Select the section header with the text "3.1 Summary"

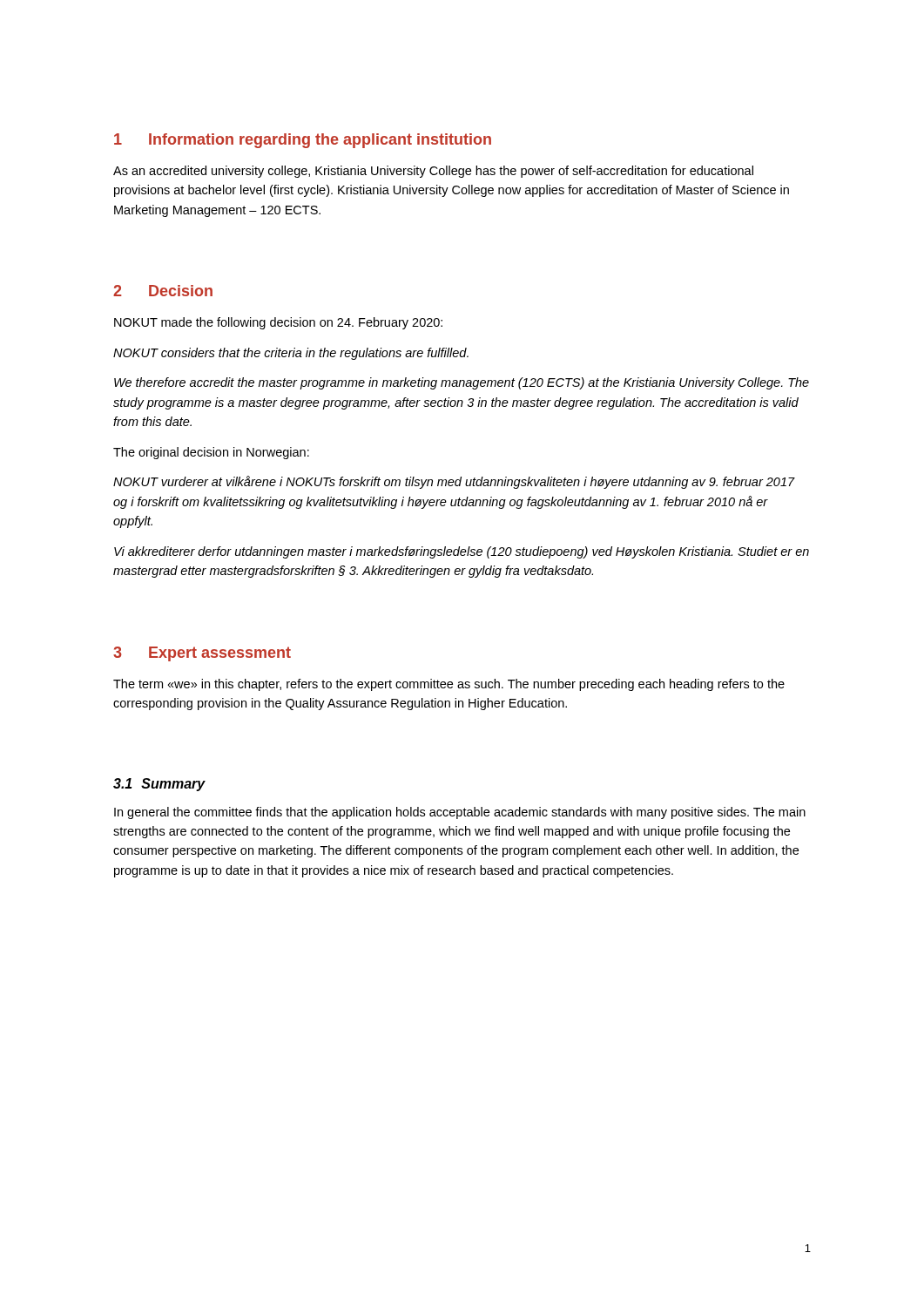159,784
